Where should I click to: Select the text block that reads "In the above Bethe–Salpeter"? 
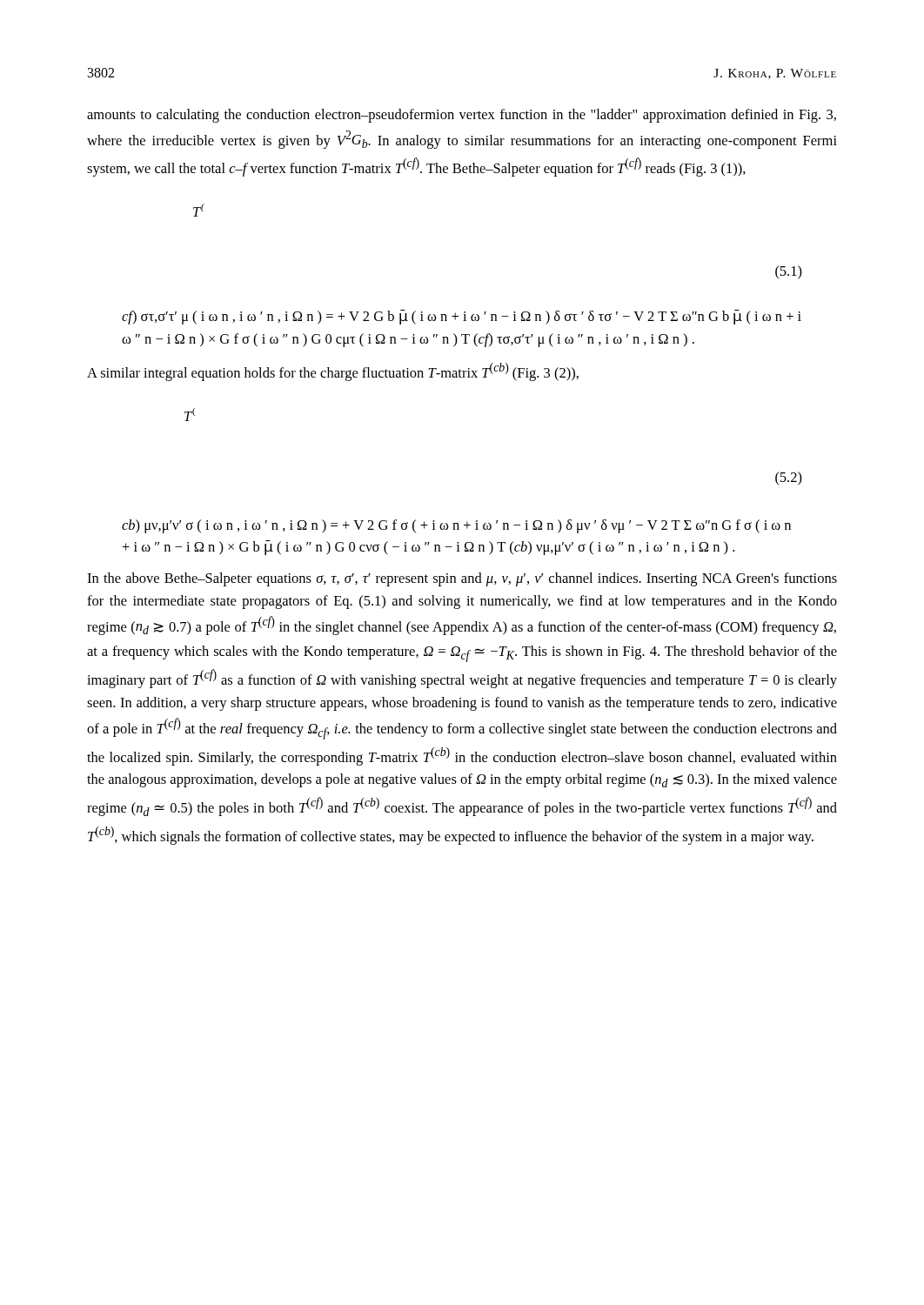462,707
